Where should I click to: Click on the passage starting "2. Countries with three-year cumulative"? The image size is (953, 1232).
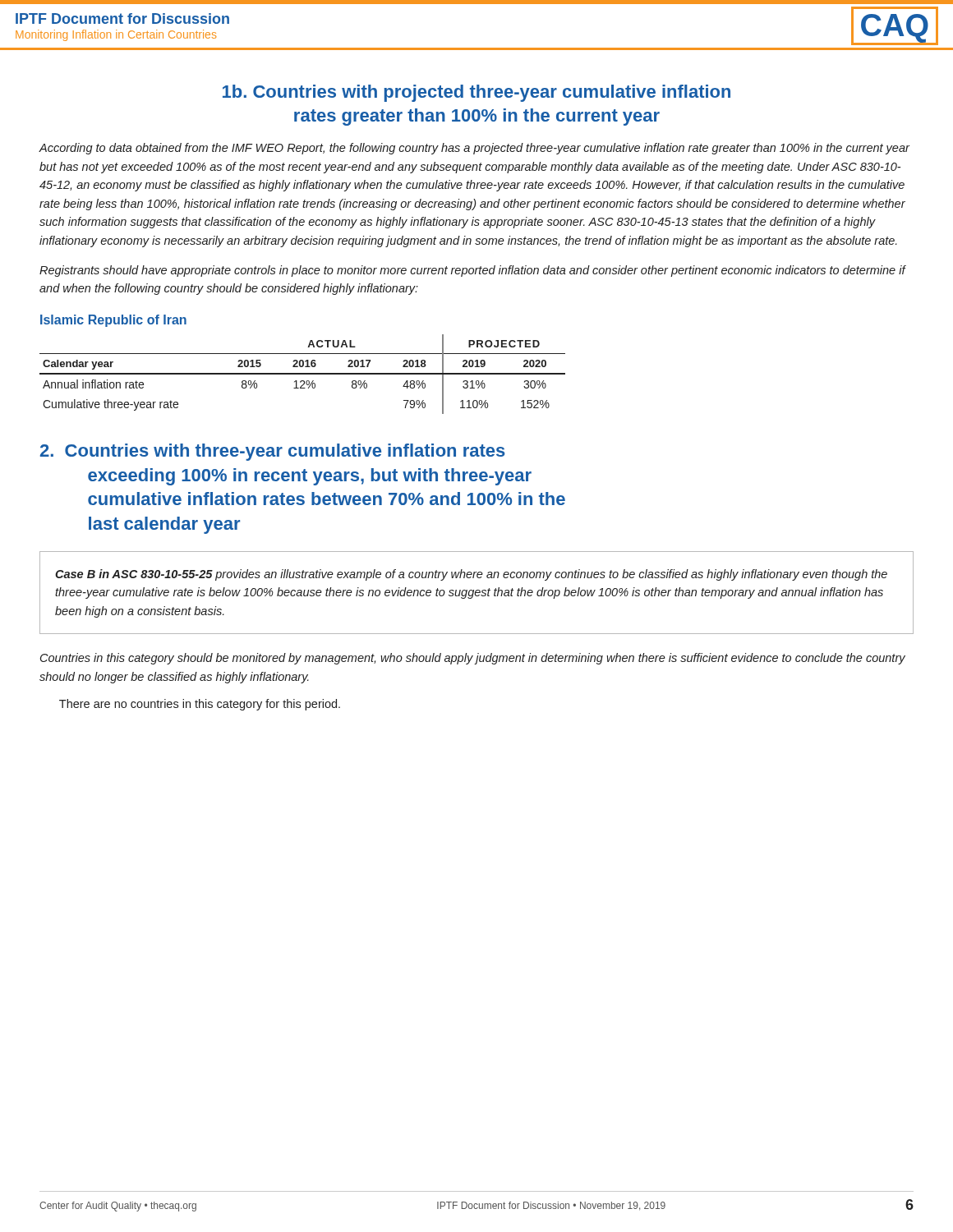303,487
